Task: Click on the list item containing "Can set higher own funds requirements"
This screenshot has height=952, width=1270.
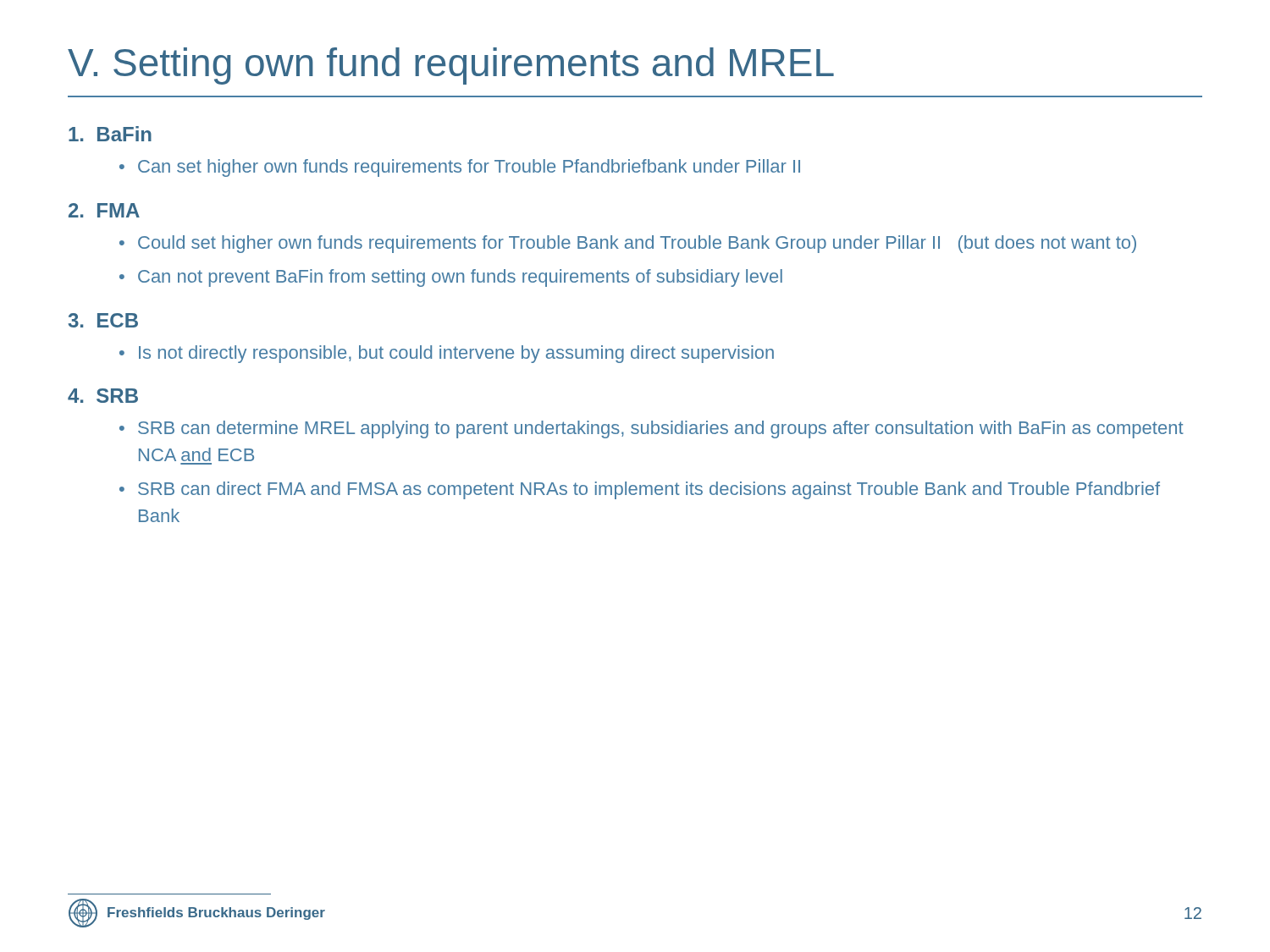Action: coord(470,166)
